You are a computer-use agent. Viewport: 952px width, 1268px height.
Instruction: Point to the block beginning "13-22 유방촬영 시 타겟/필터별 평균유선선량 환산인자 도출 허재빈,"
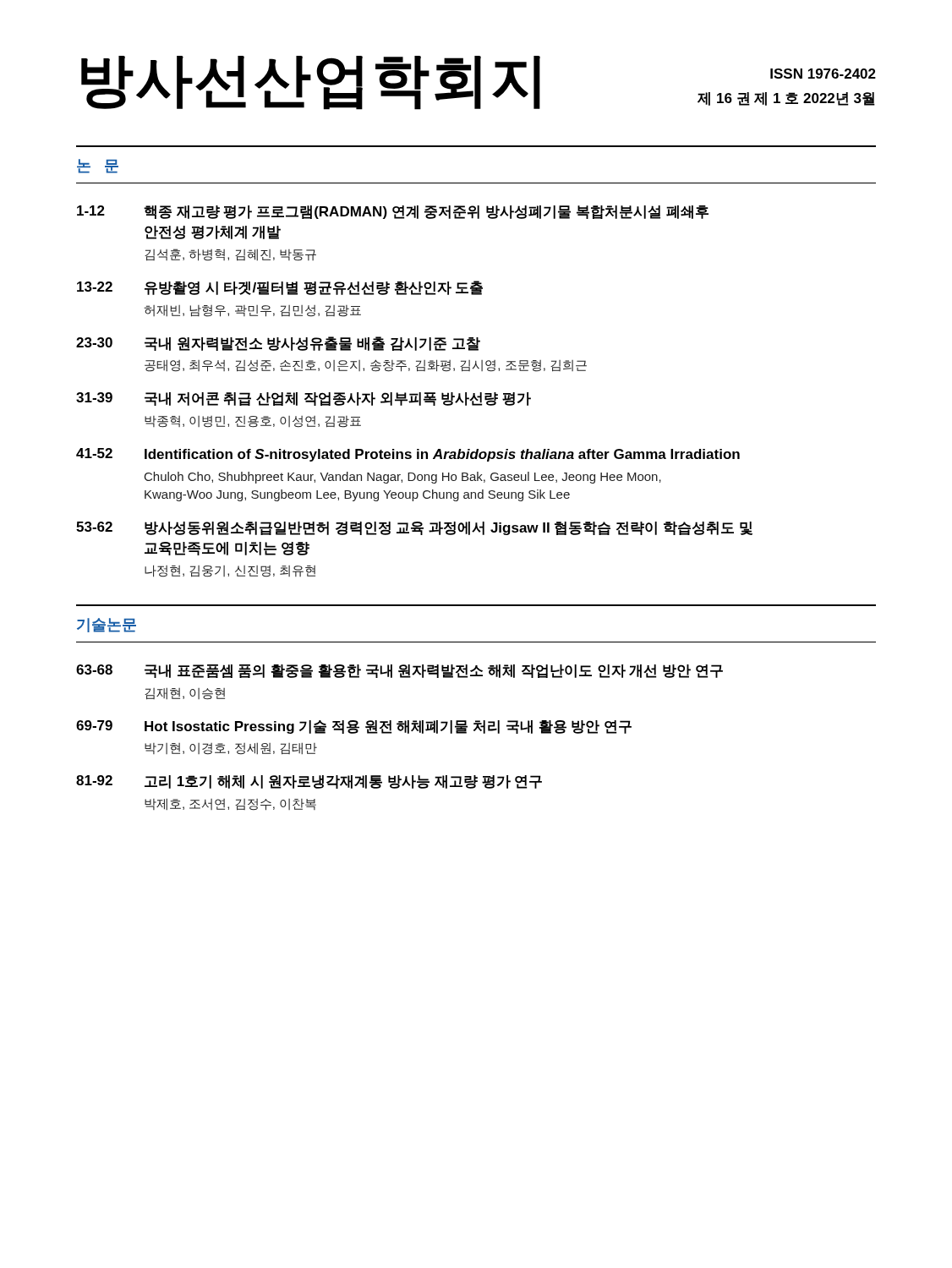(476, 298)
